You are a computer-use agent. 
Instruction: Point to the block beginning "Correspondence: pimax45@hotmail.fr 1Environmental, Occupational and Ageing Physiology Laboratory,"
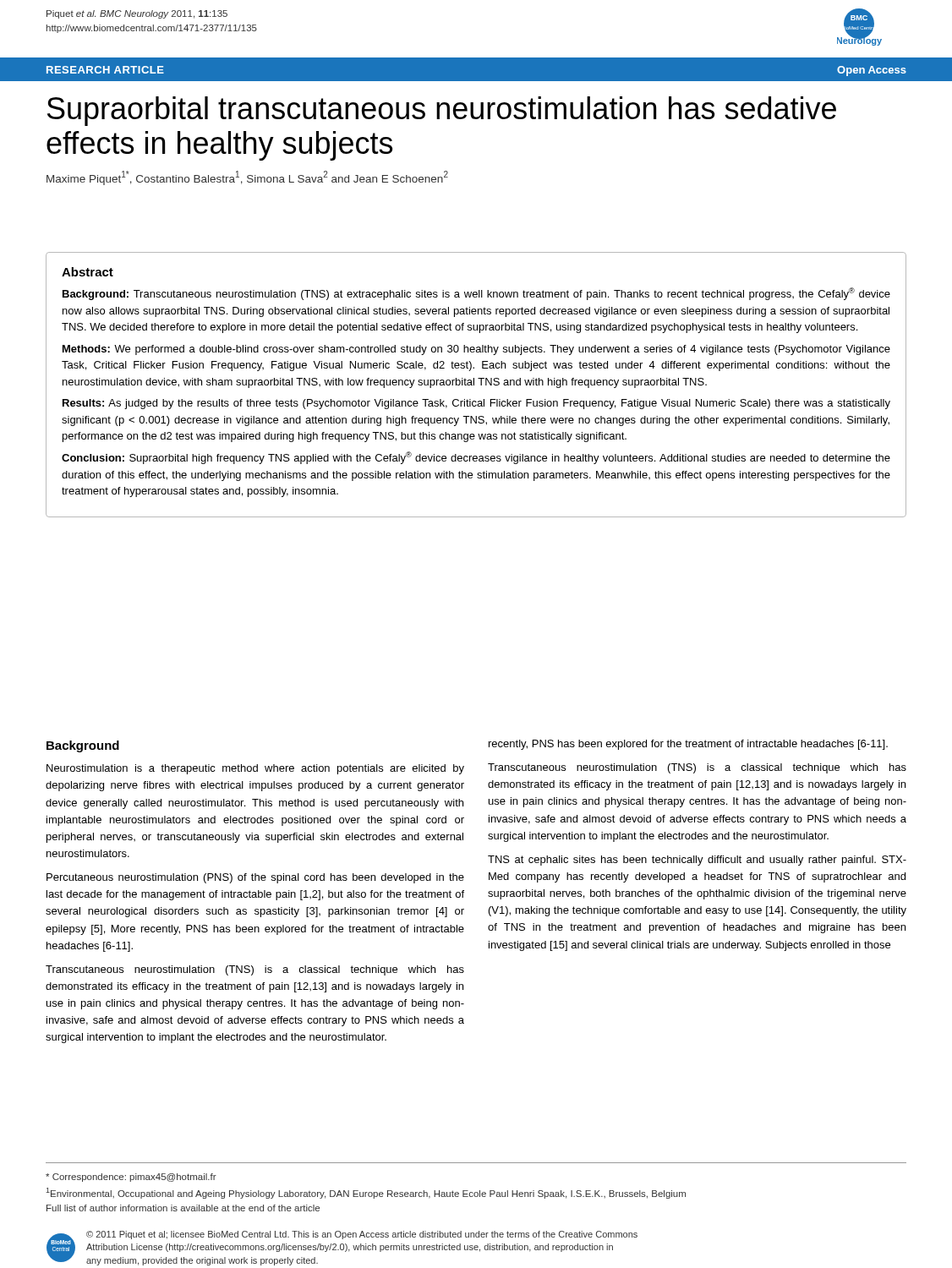click(x=366, y=1192)
